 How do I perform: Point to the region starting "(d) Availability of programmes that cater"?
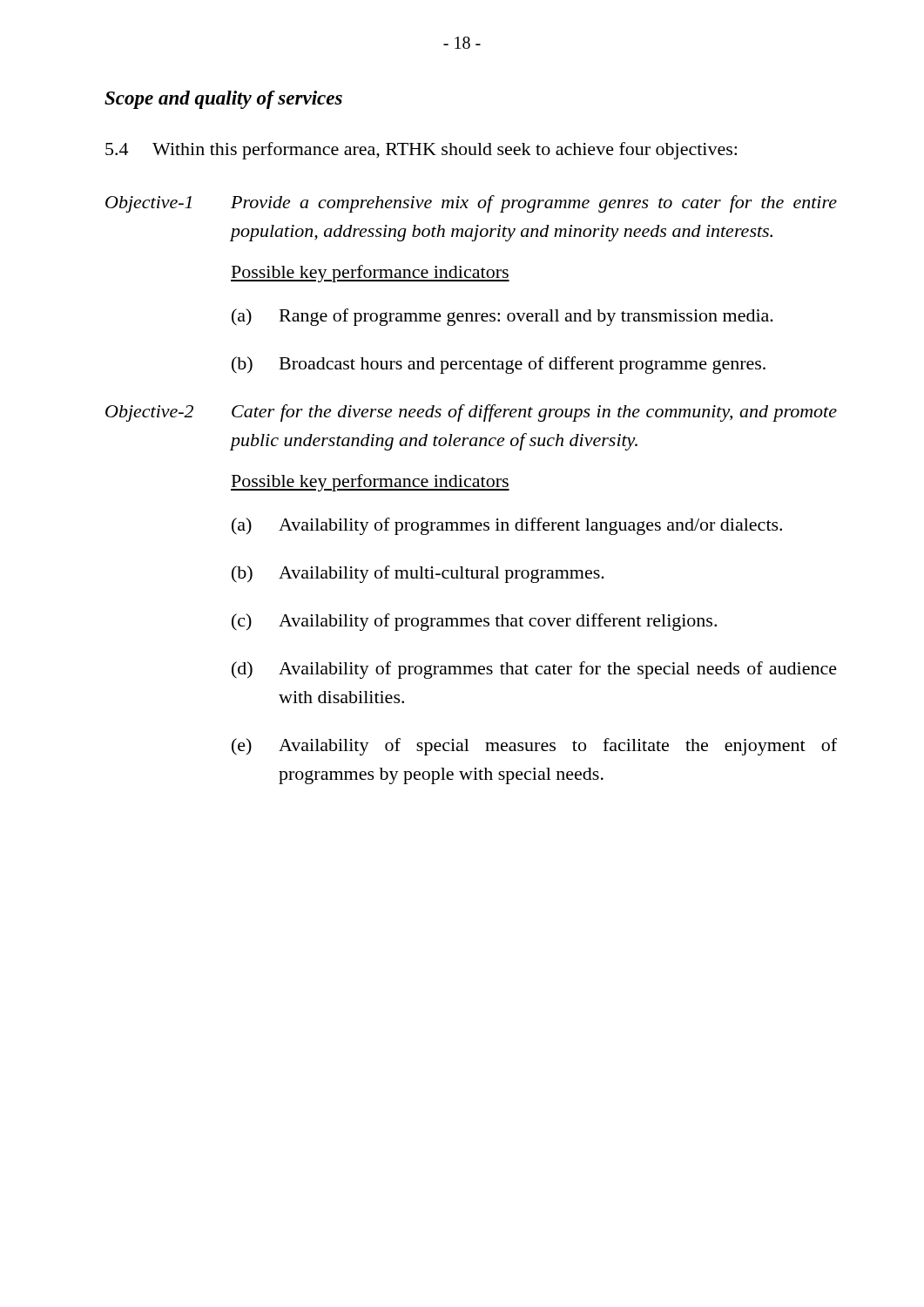point(534,682)
